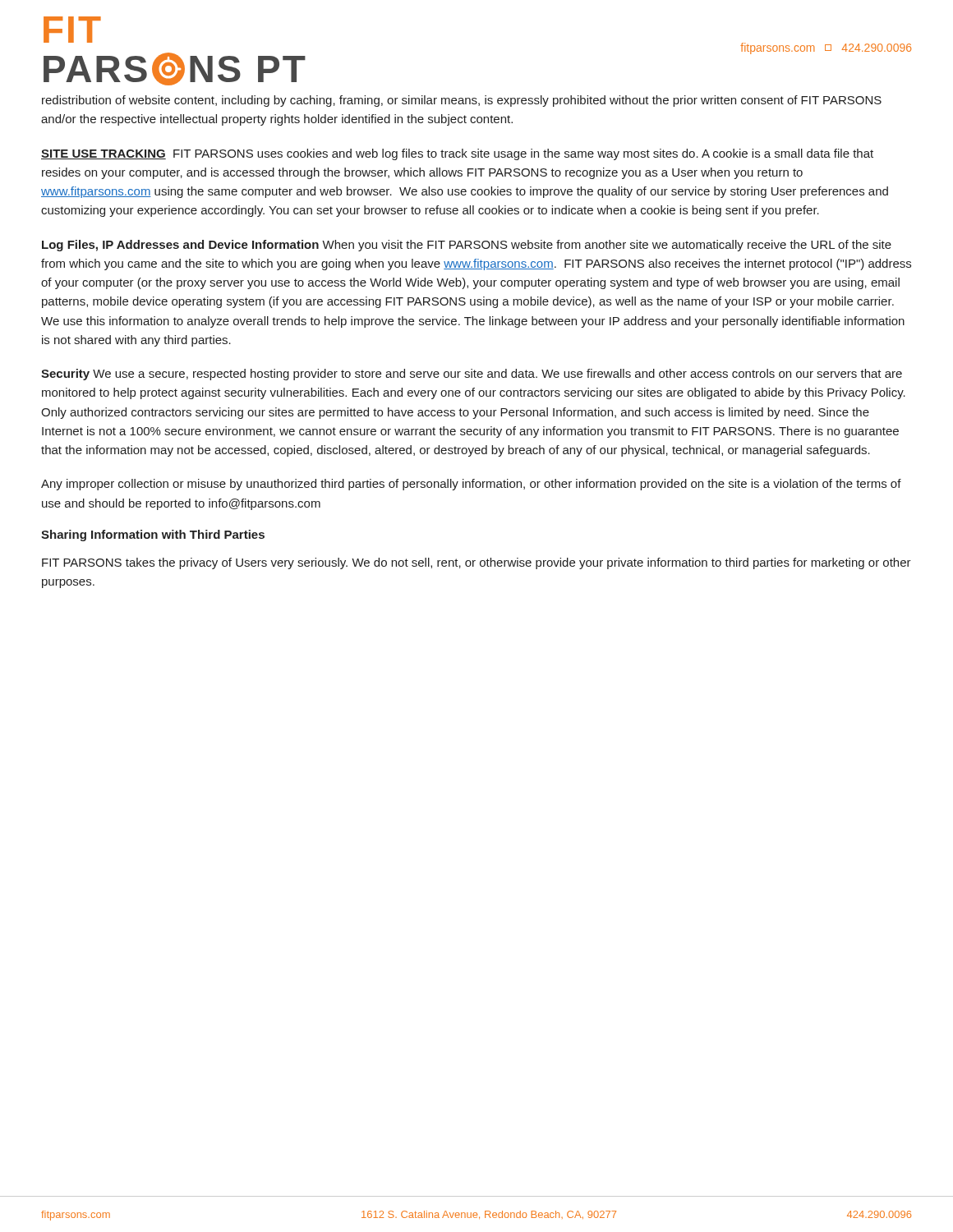Point to the block beginning "redistribution of website content, including by"

click(x=461, y=109)
